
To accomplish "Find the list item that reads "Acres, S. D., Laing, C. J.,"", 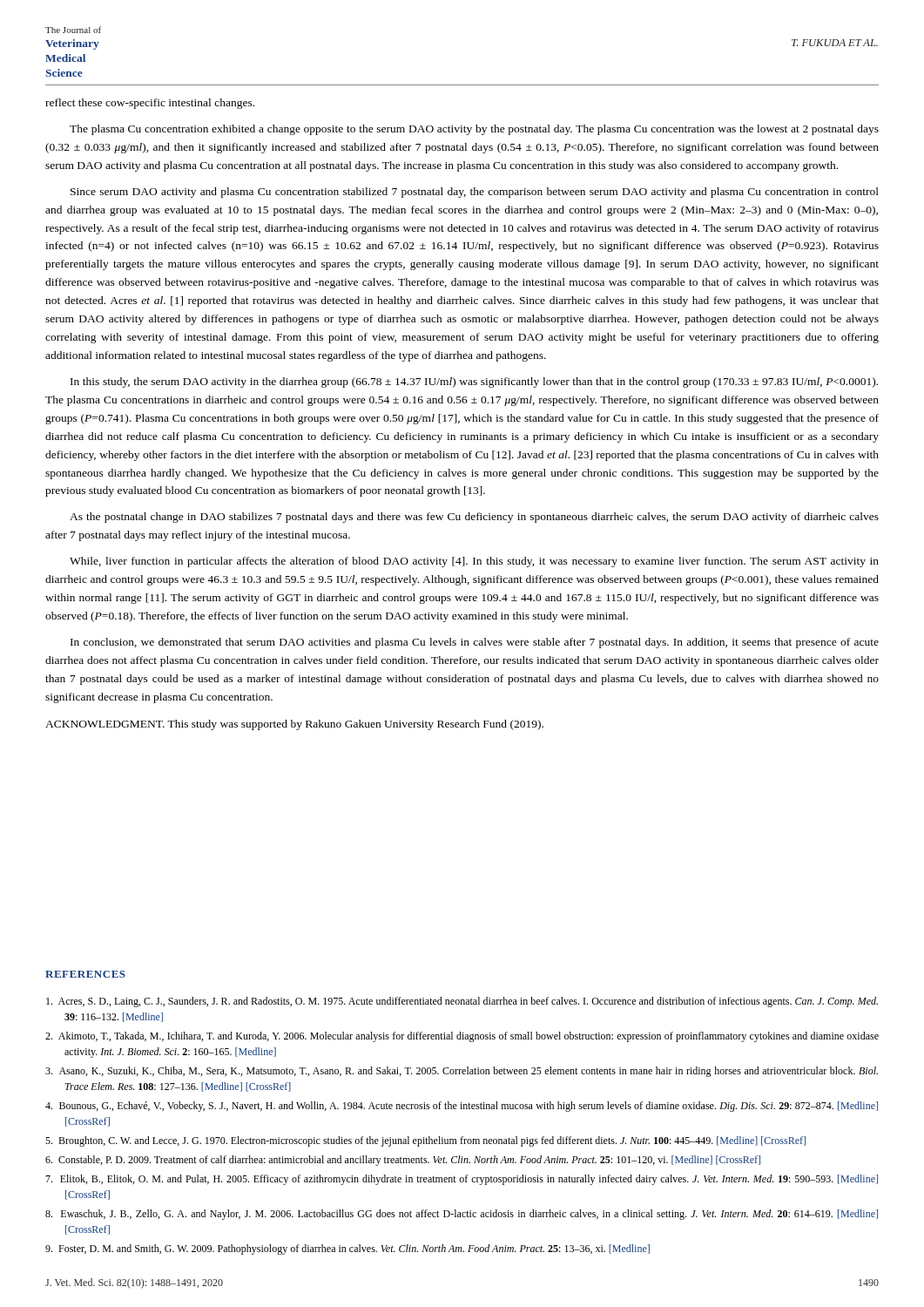I will 462,1009.
